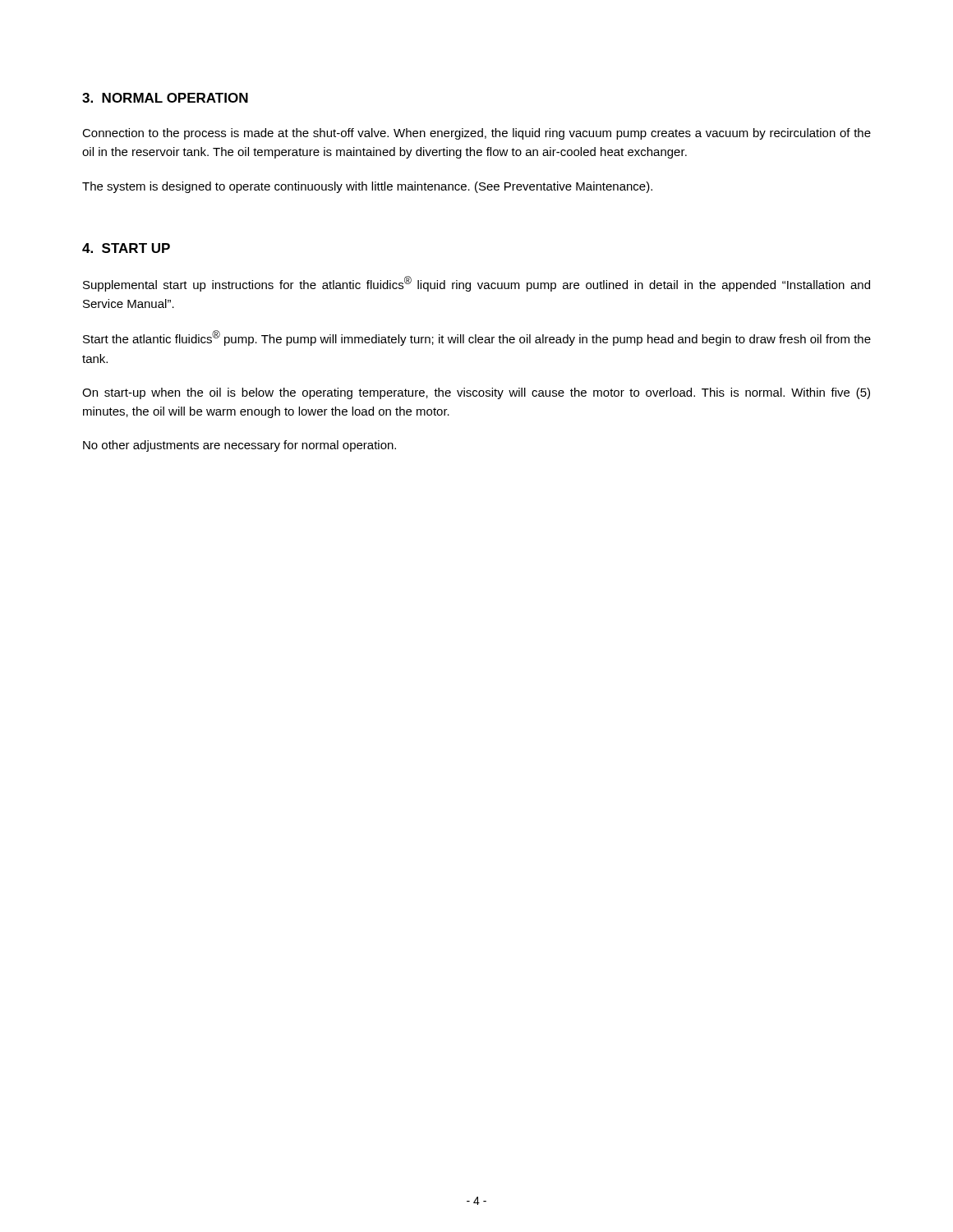This screenshot has width=953, height=1232.
Task: Click on the text block that reads "Start the atlantic fluidics®"
Action: point(476,347)
